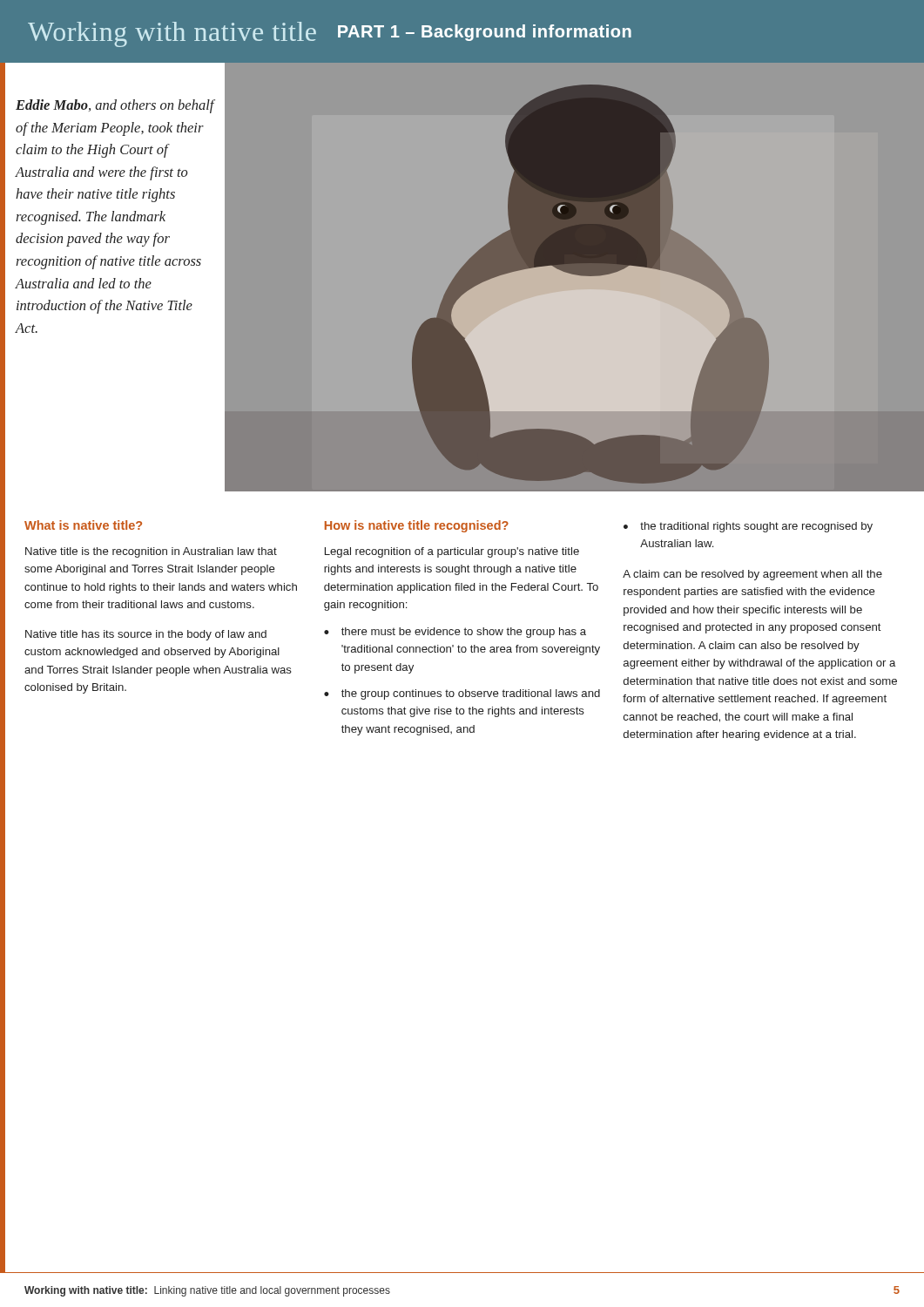Where is the passage that starts "• there must be"?
Screen dimensions: 1307x924
pyautogui.click(x=462, y=649)
